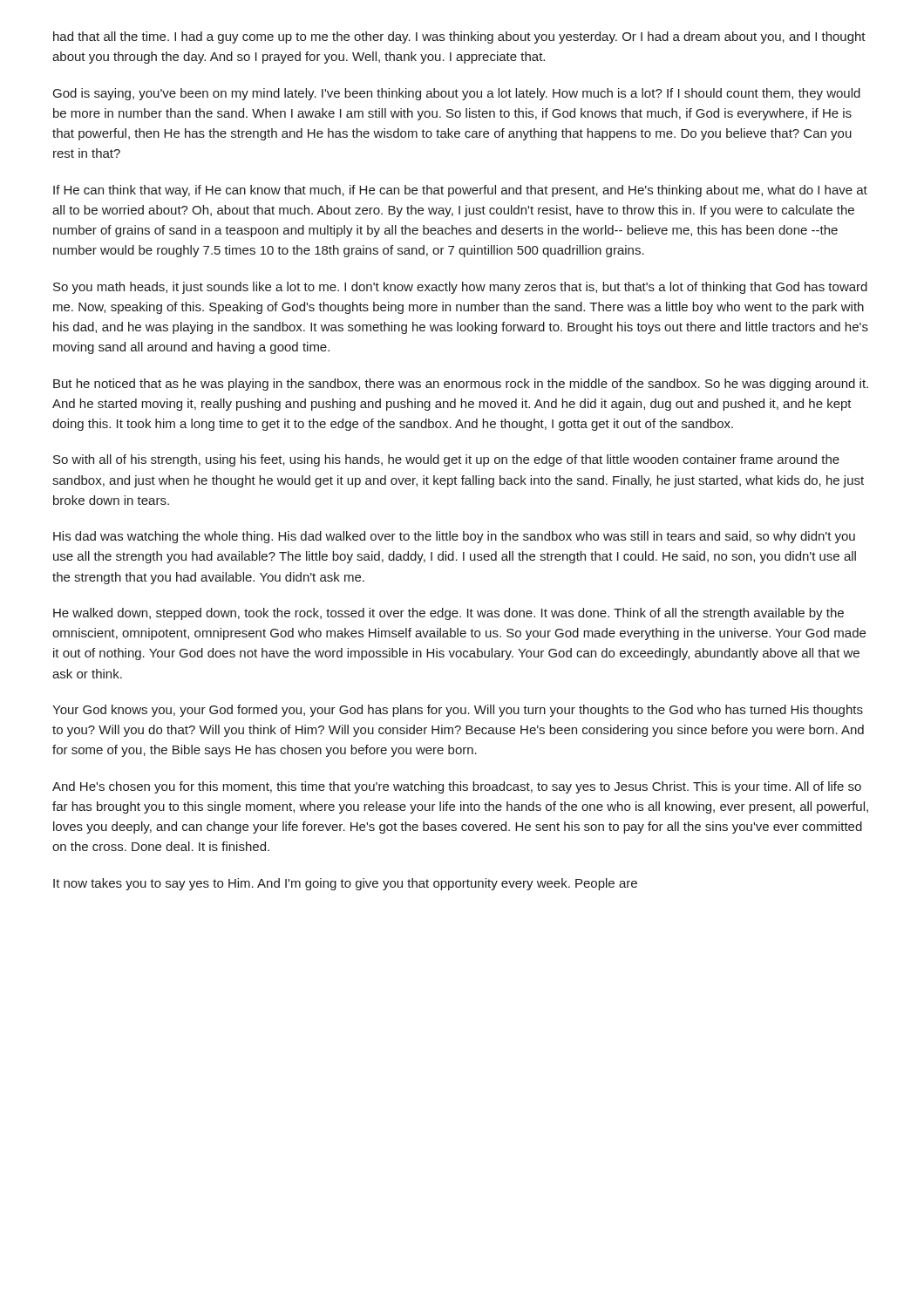Navigate to the region starting "had that all the time."
The height and width of the screenshot is (1308, 924).
click(x=459, y=46)
